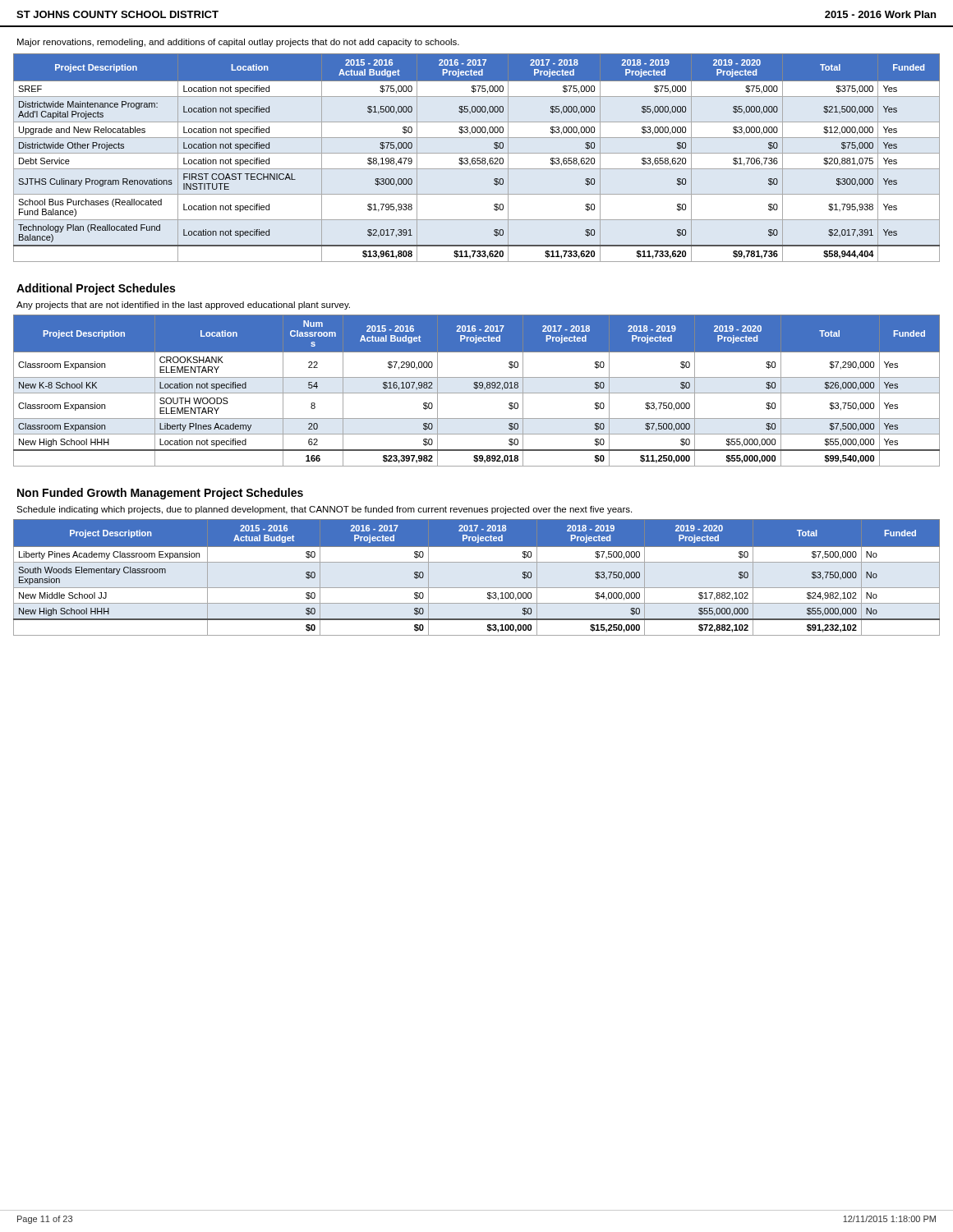The image size is (953, 1232).
Task: Click the passage that begins "Any projects that"
Action: tap(184, 305)
